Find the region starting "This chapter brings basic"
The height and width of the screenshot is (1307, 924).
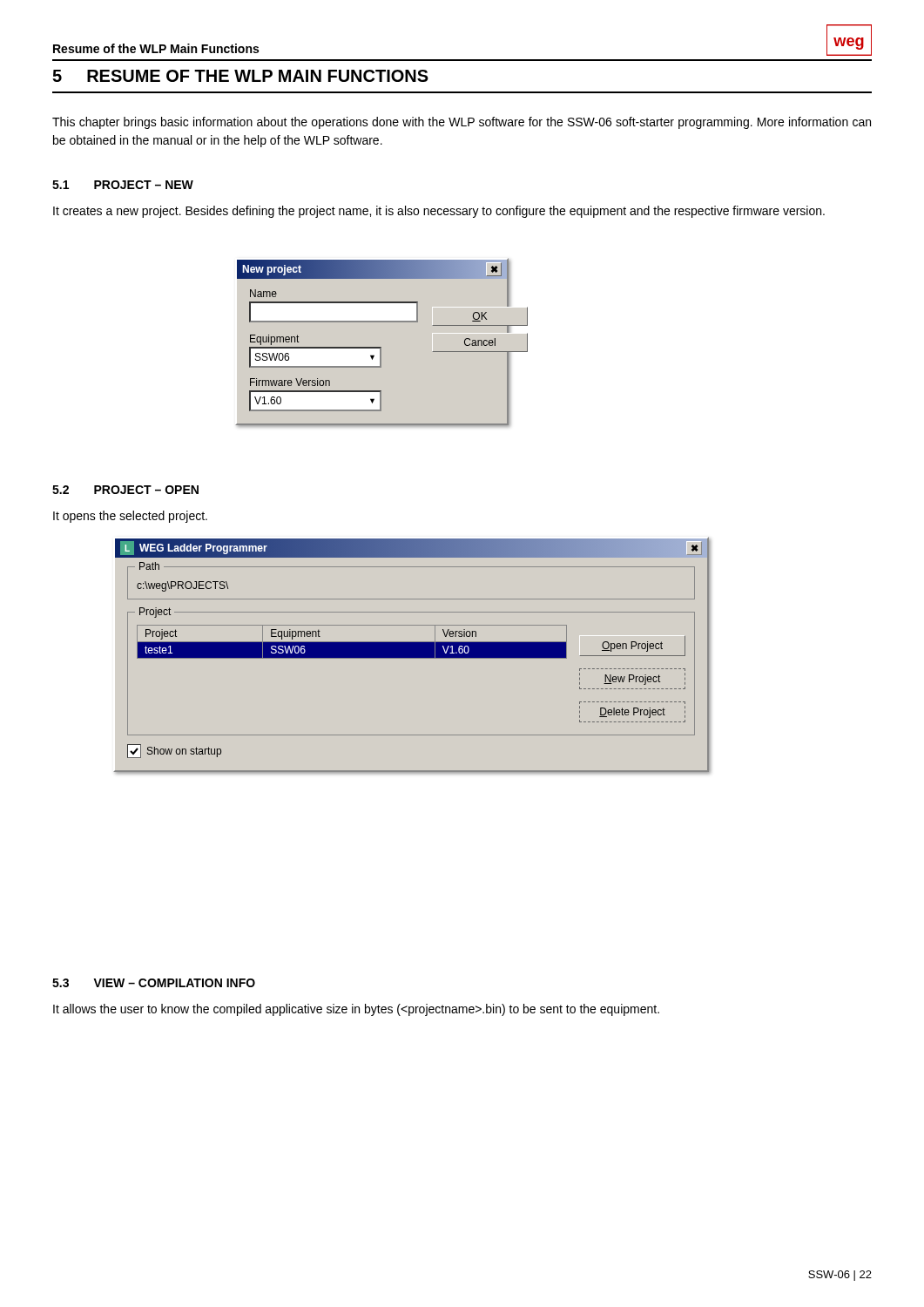click(x=462, y=131)
